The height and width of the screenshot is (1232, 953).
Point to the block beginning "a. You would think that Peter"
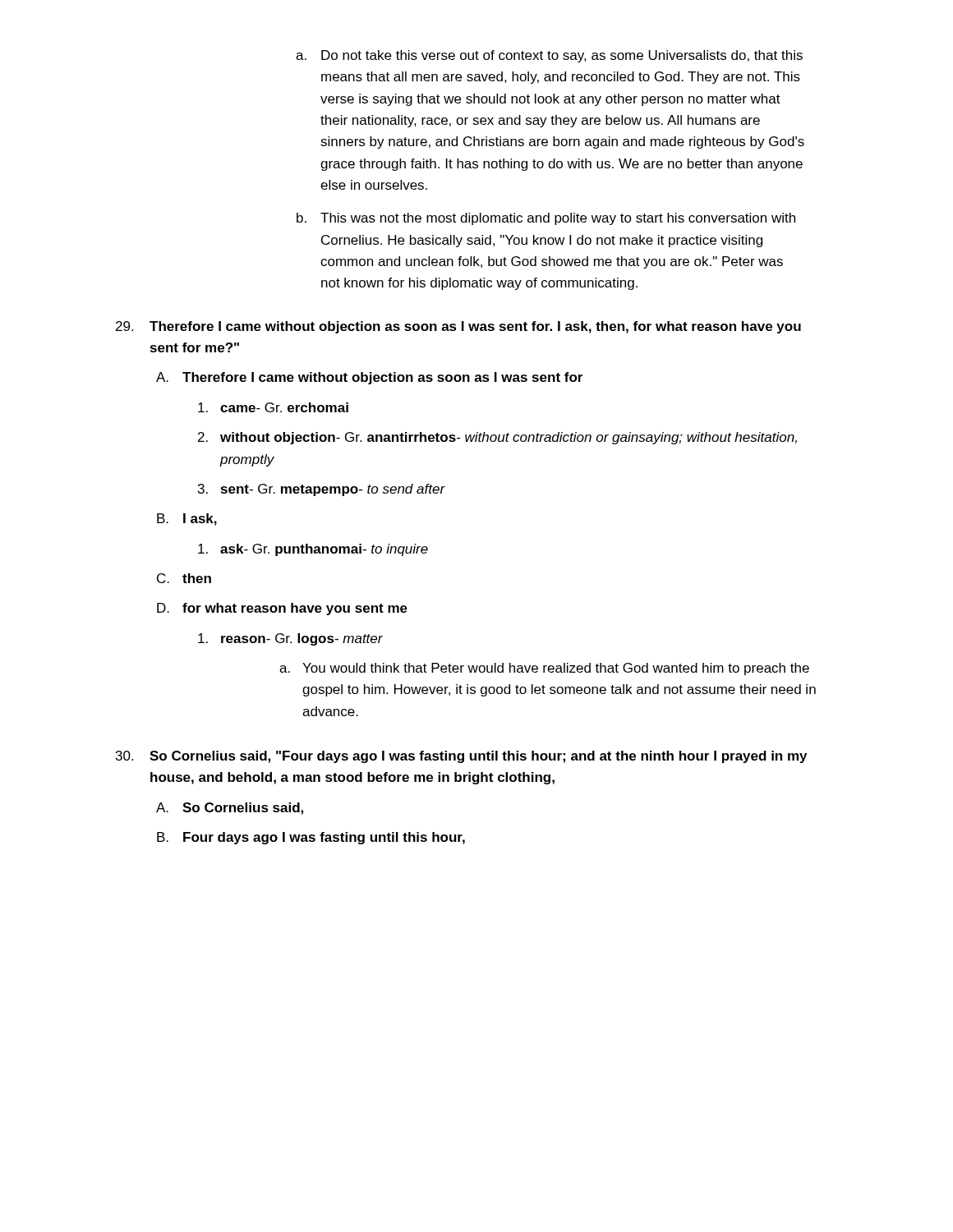(x=550, y=690)
